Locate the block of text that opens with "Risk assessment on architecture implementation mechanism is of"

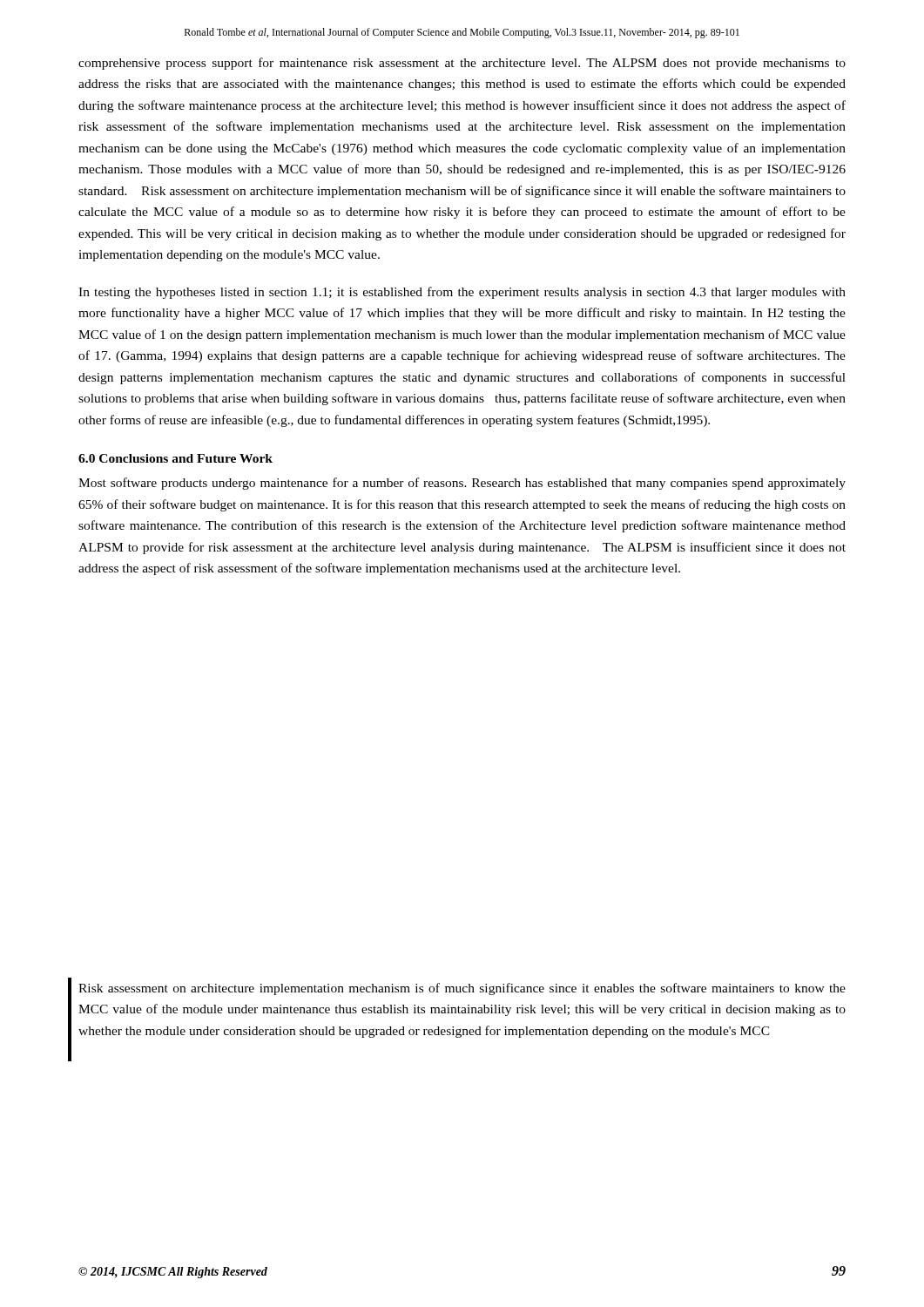462,1009
